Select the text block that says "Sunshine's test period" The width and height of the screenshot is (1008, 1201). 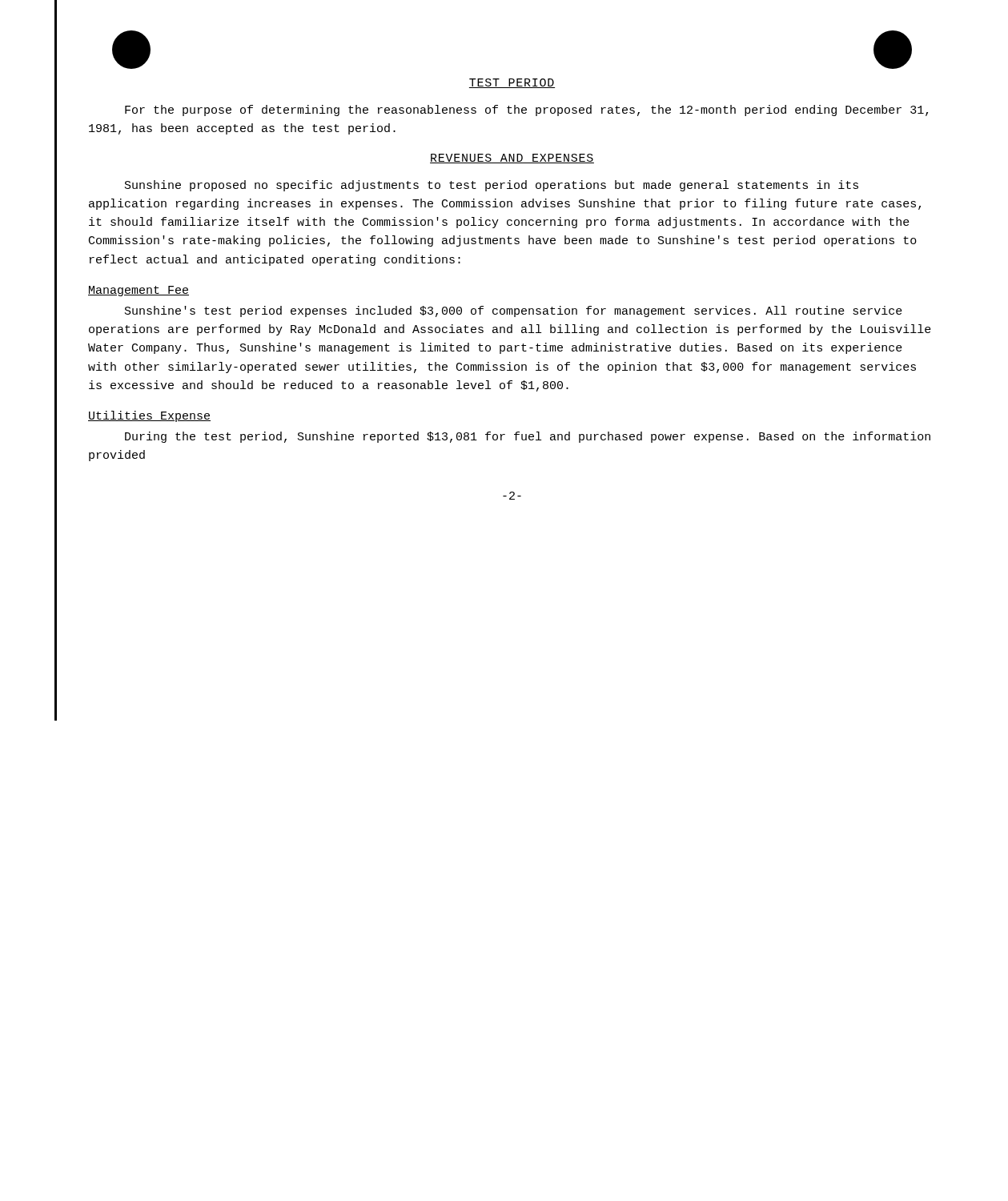512,349
